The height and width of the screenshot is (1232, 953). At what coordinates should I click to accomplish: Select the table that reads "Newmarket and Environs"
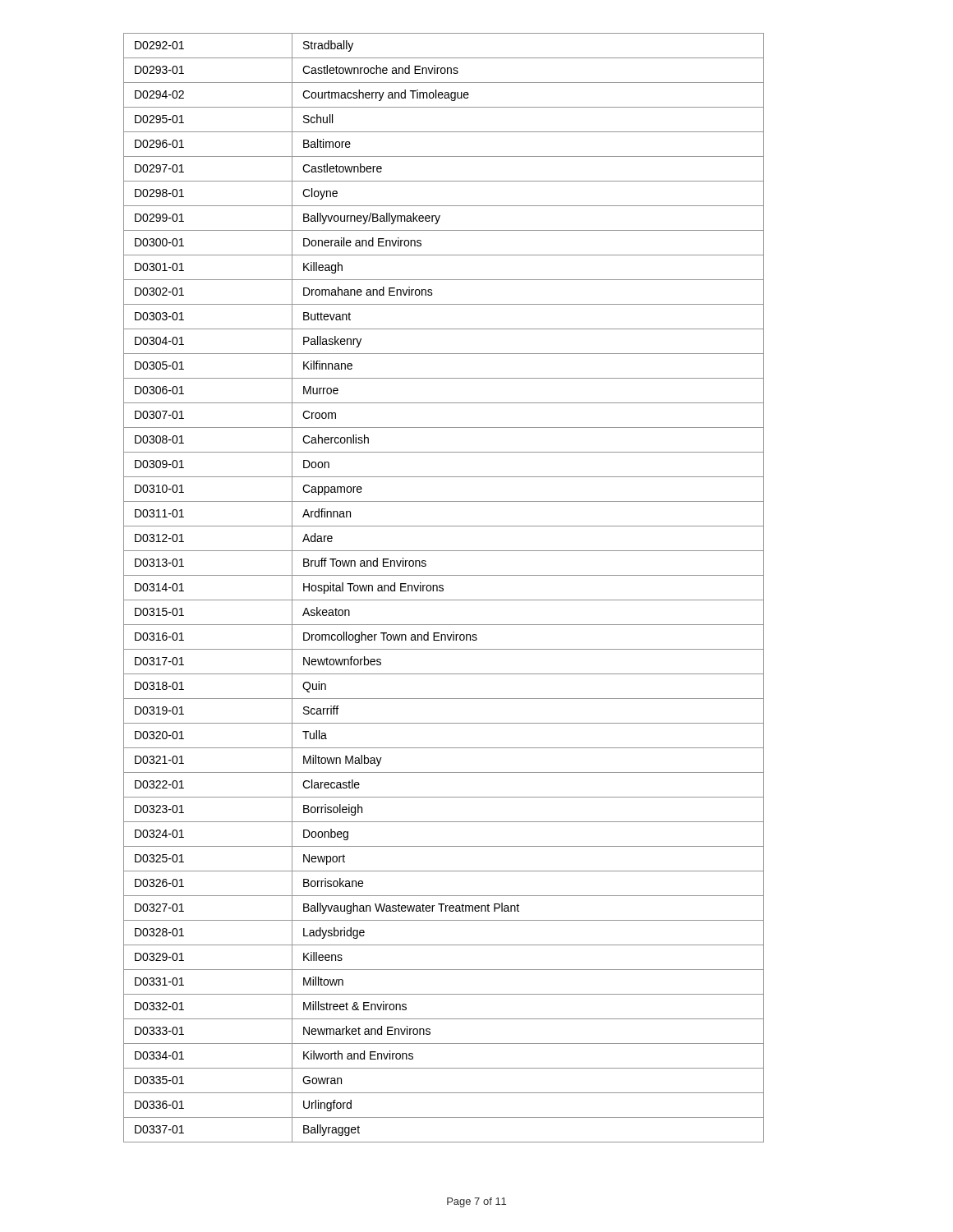(x=444, y=588)
